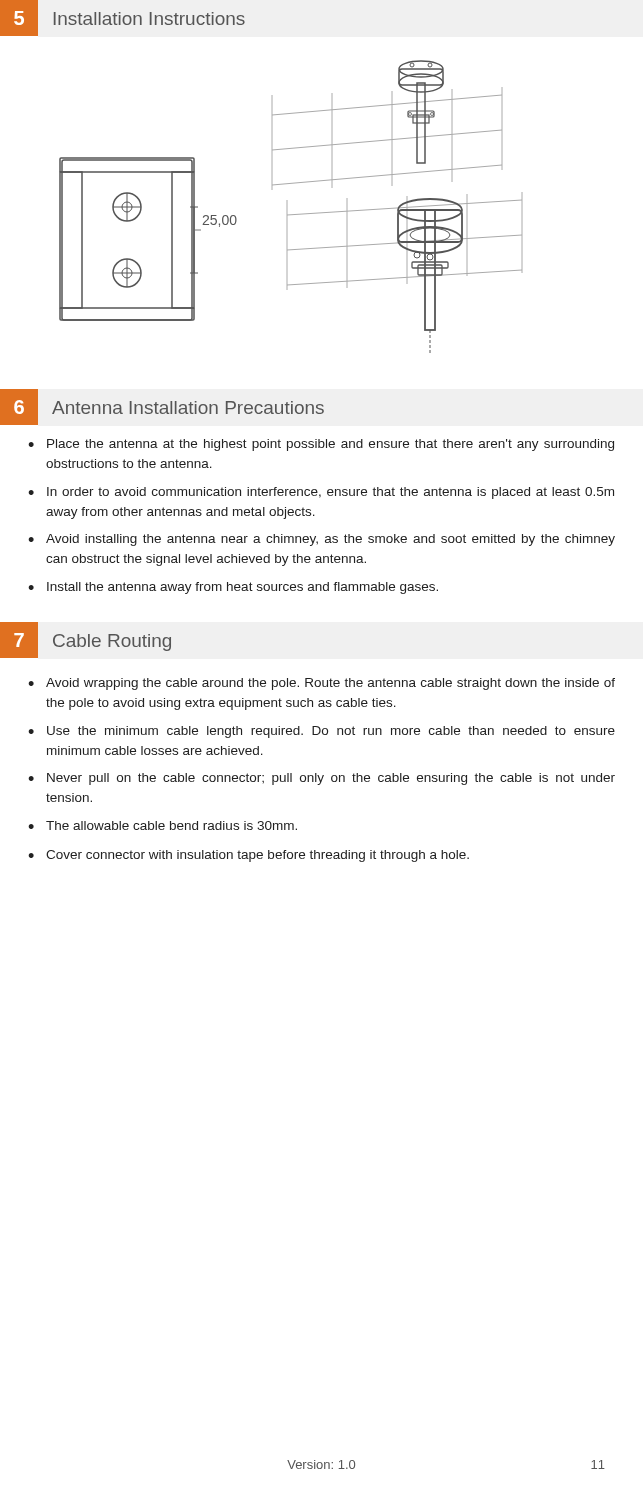
Task: Select the block starting "7 Cable Routing"
Action: [86, 640]
